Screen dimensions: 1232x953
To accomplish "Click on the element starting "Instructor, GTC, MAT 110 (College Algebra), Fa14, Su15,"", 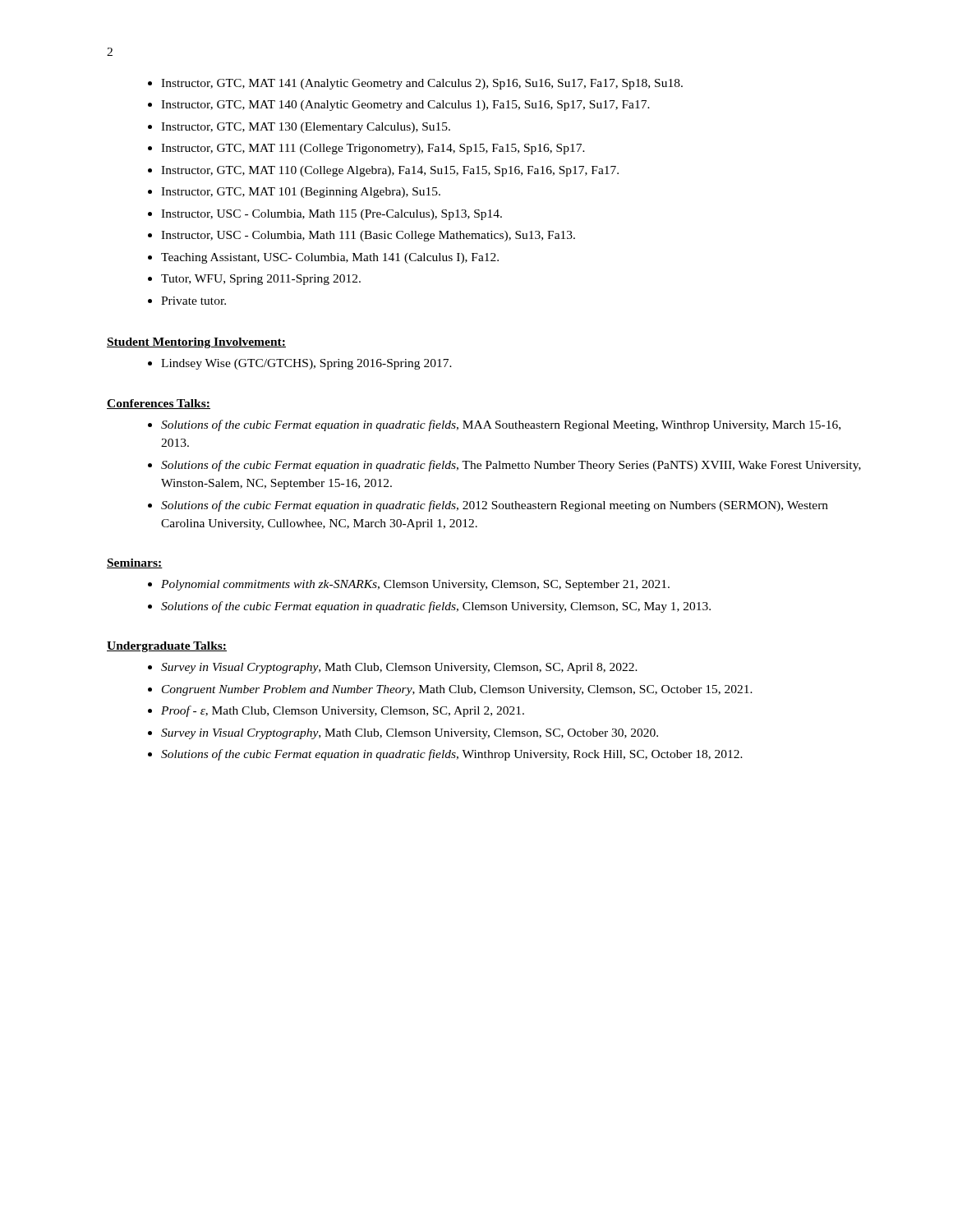I will click(x=512, y=170).
